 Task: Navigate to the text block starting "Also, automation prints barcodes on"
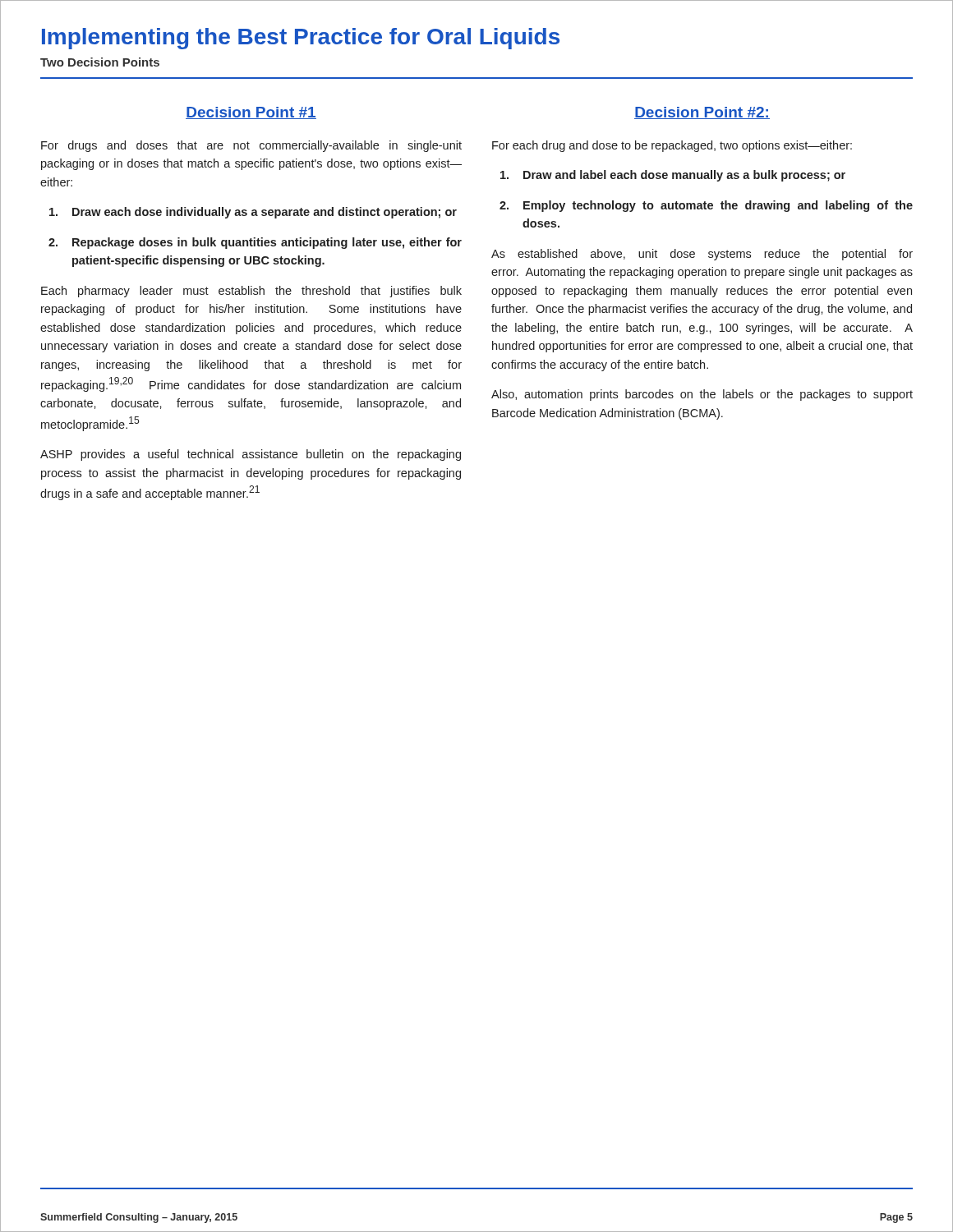click(702, 404)
